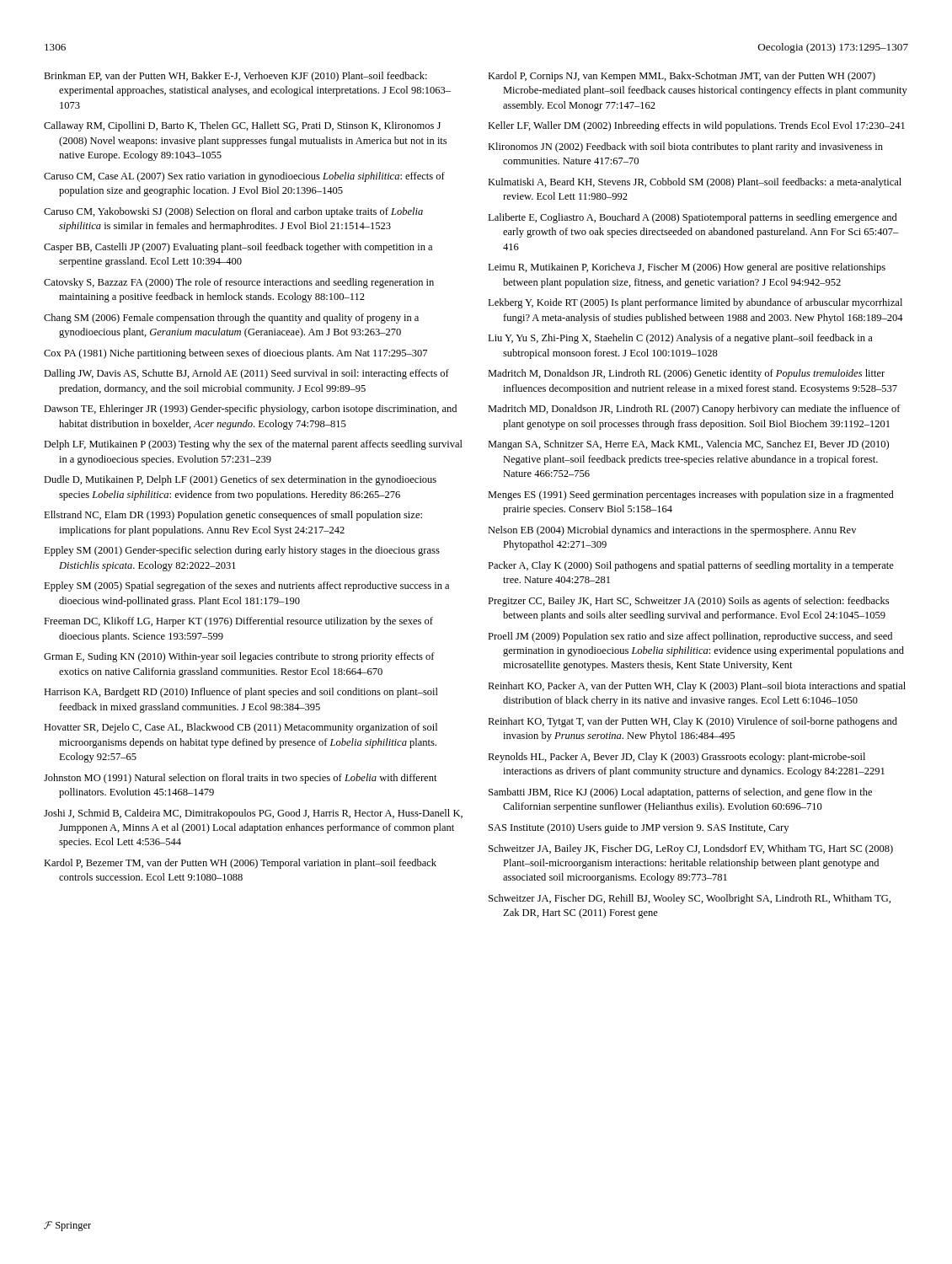Click on the list item containing "Freeman DC, Klikoff LG,"
952x1264 pixels.
click(x=238, y=629)
